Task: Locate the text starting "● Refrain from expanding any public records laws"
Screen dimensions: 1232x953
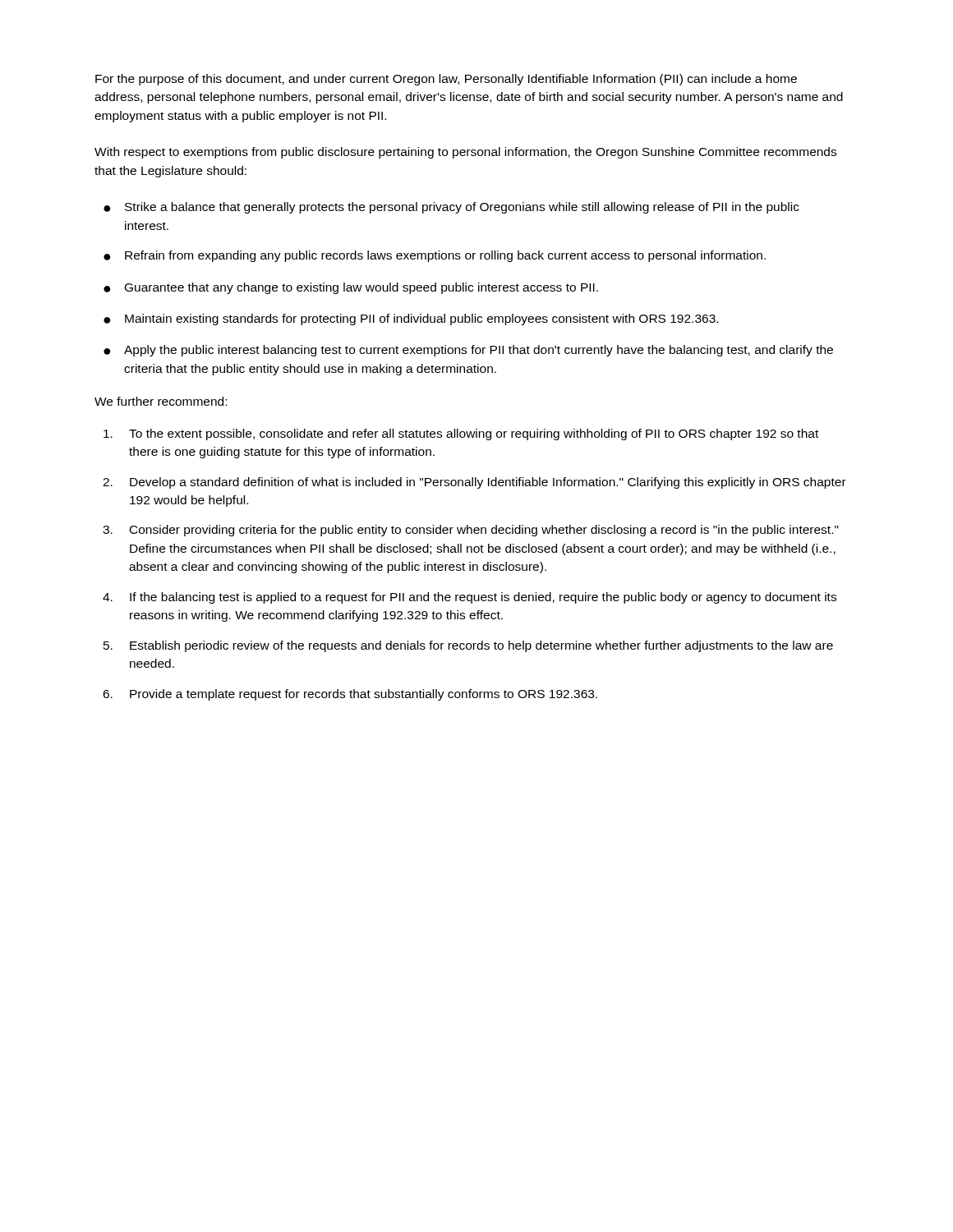Action: pyautogui.click(x=470, y=257)
